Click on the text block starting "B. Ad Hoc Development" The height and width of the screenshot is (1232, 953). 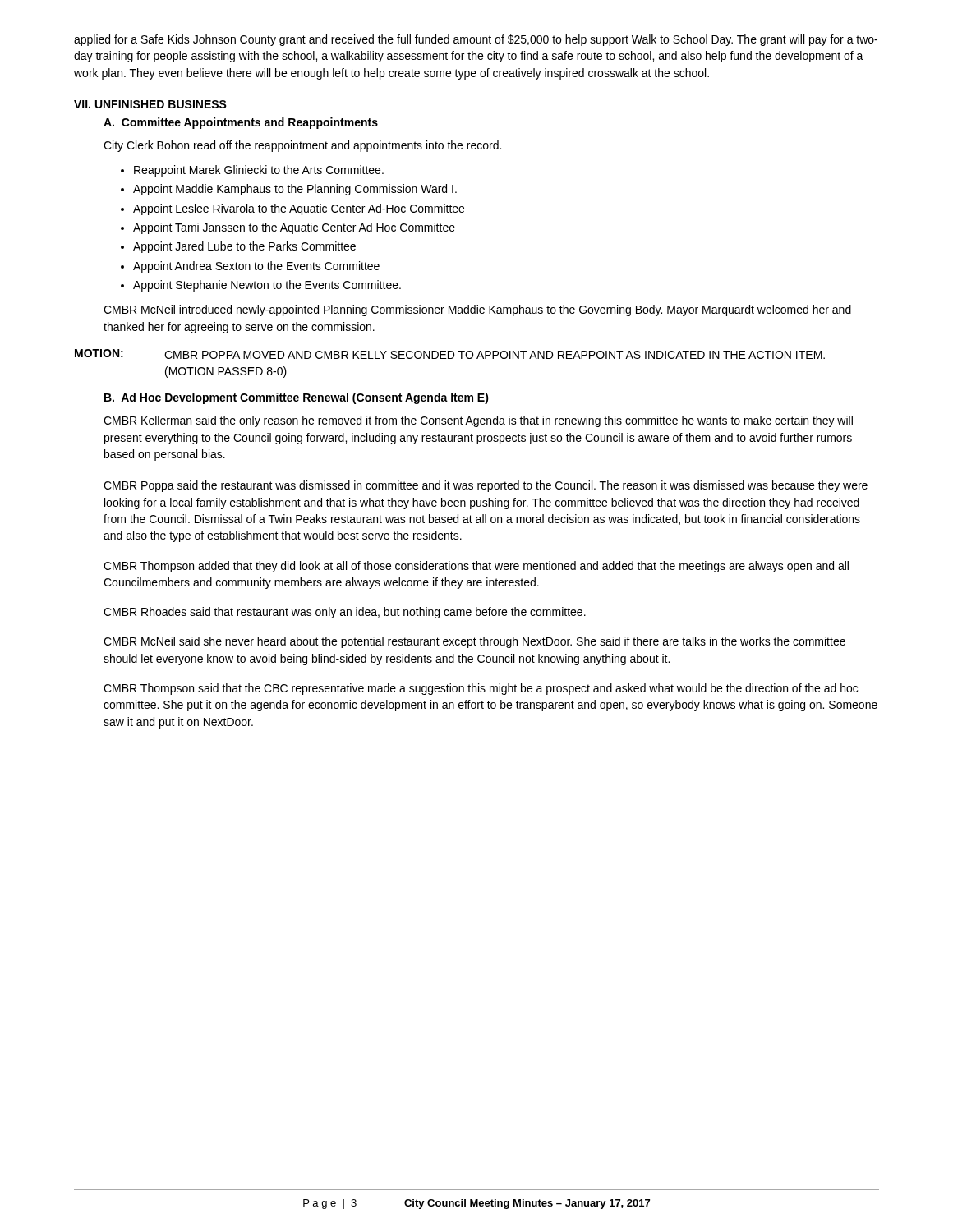(x=296, y=398)
